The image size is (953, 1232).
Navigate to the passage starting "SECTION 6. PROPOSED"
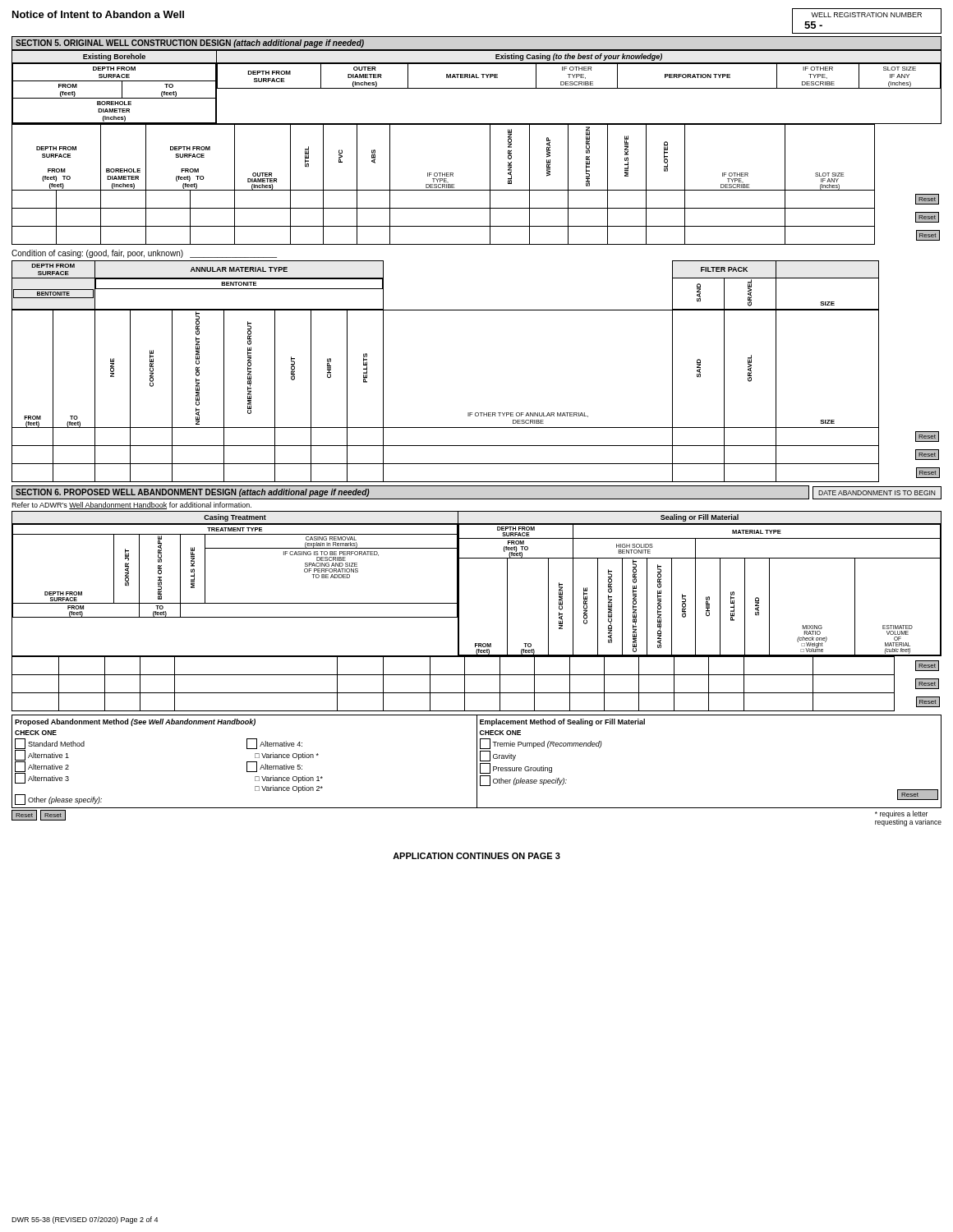pyautogui.click(x=193, y=493)
